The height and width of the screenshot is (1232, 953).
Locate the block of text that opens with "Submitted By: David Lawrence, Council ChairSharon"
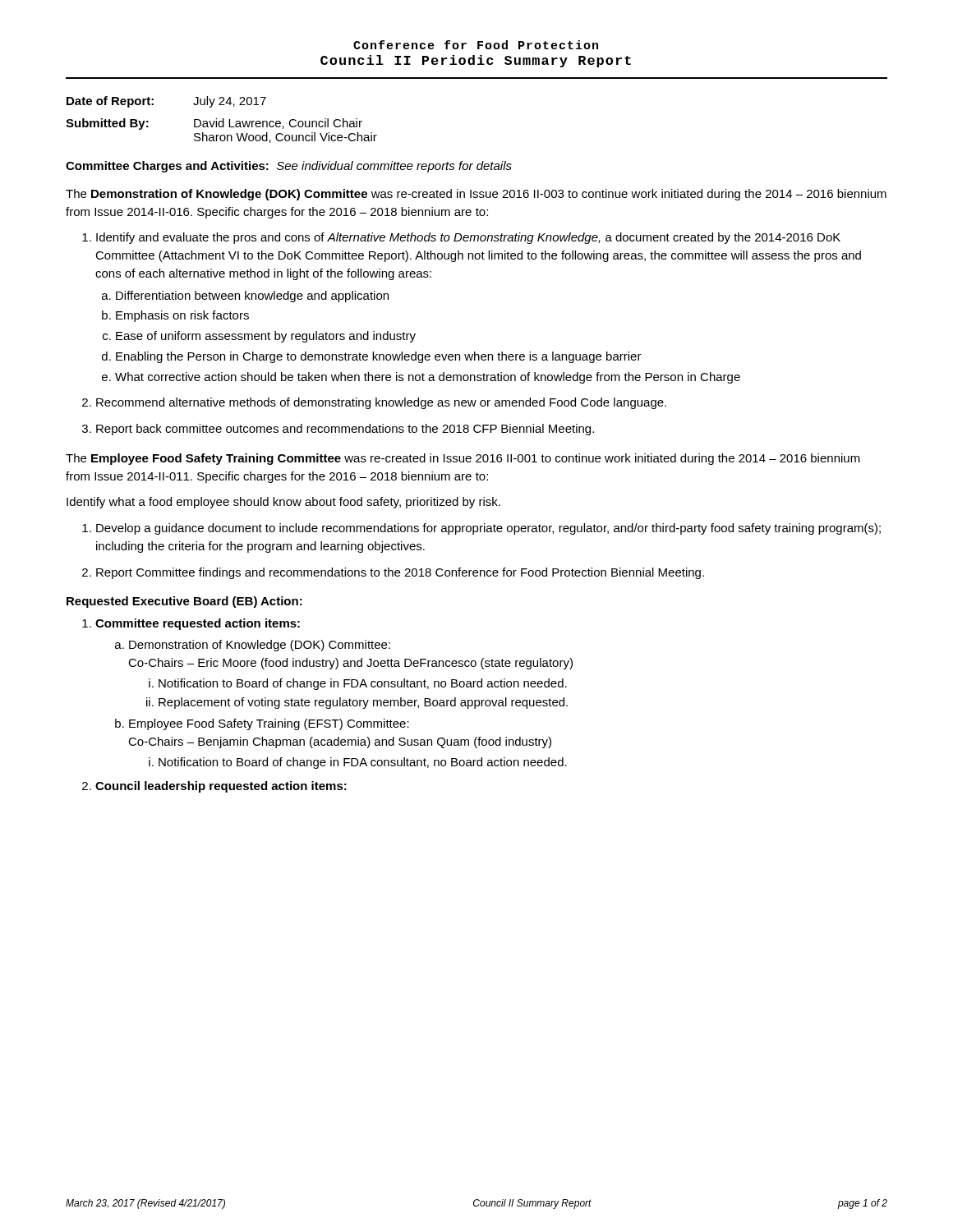[x=214, y=124]
